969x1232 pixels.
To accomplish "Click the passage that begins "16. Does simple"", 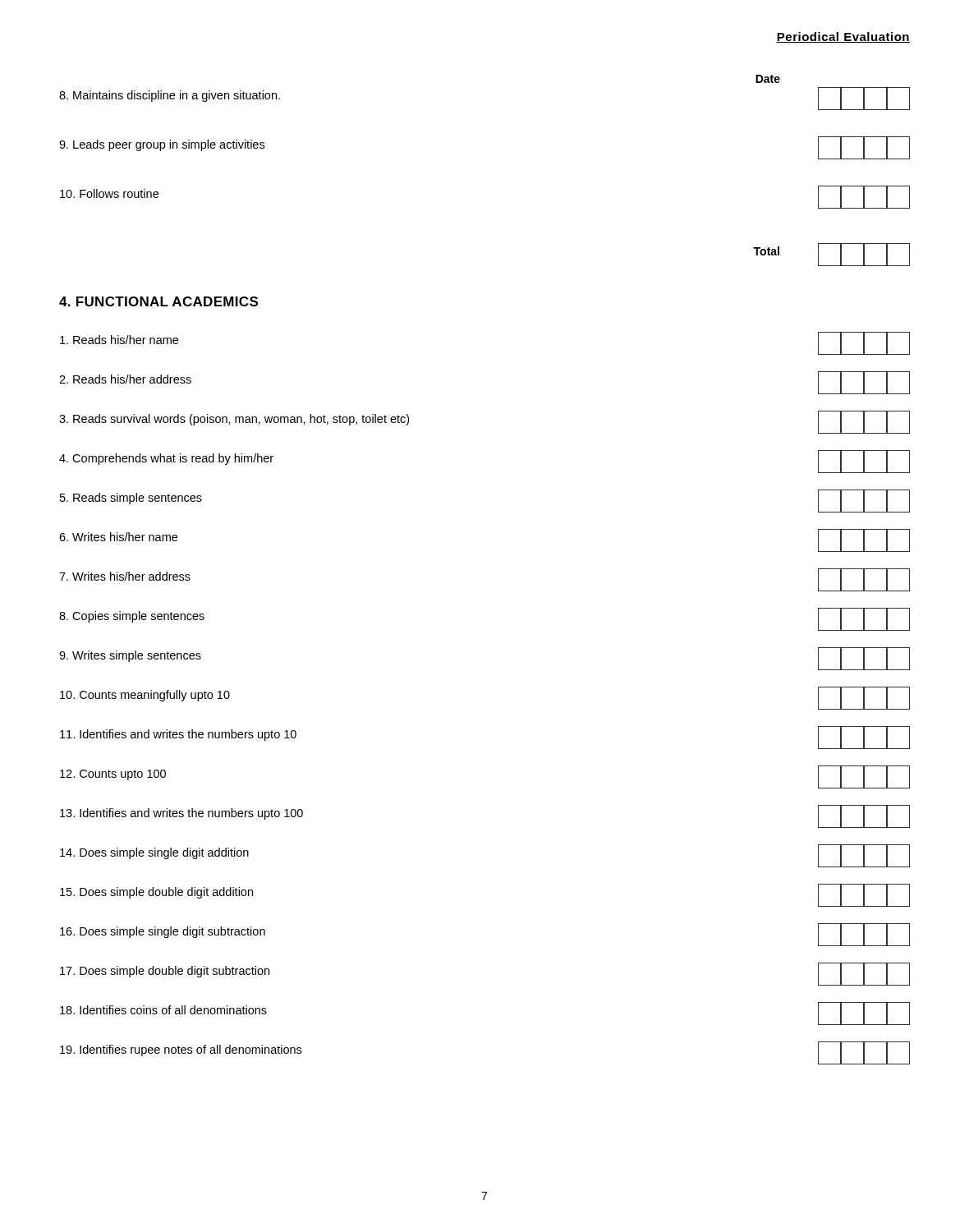I will click(x=162, y=931).
